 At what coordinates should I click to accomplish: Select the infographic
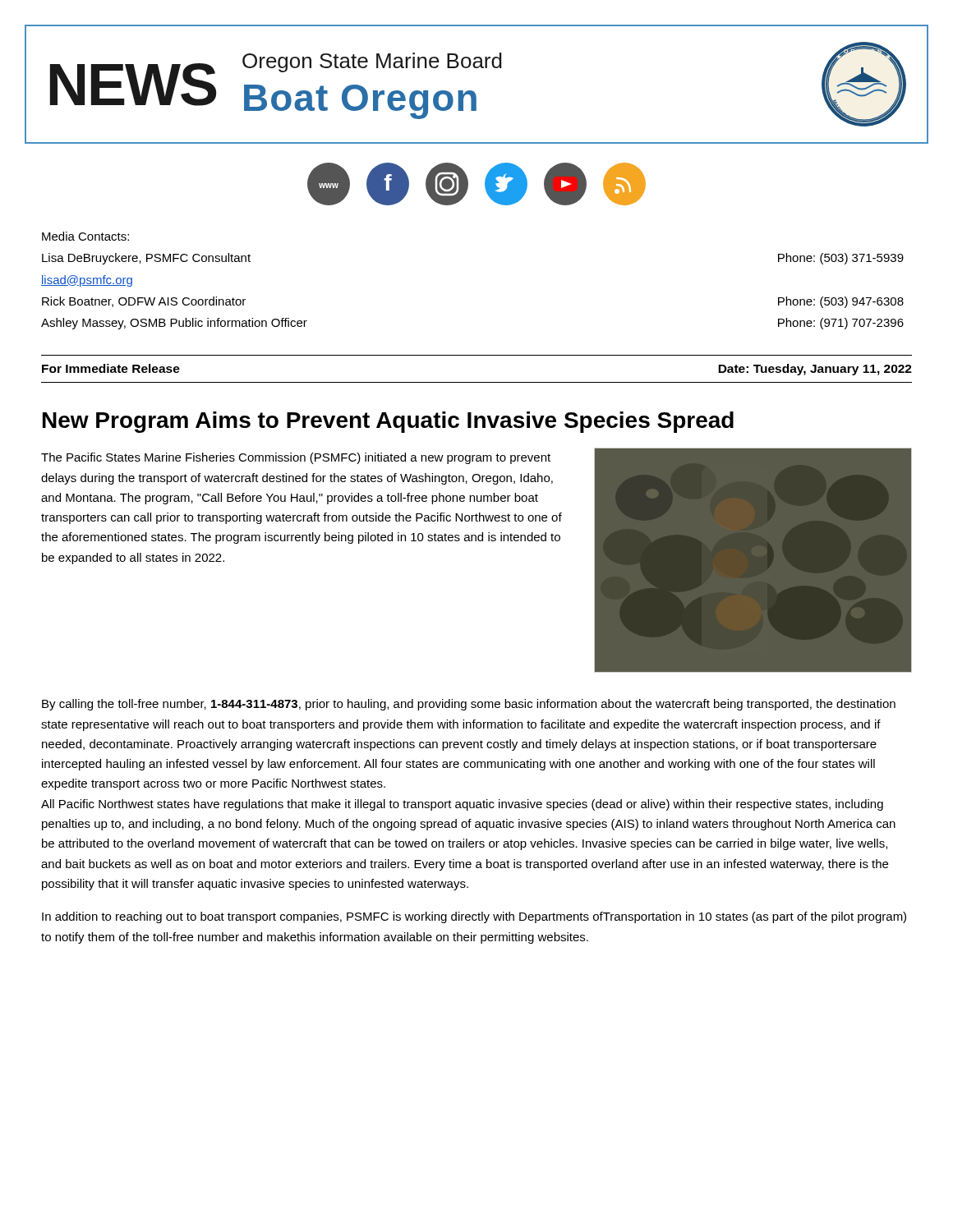point(476,184)
